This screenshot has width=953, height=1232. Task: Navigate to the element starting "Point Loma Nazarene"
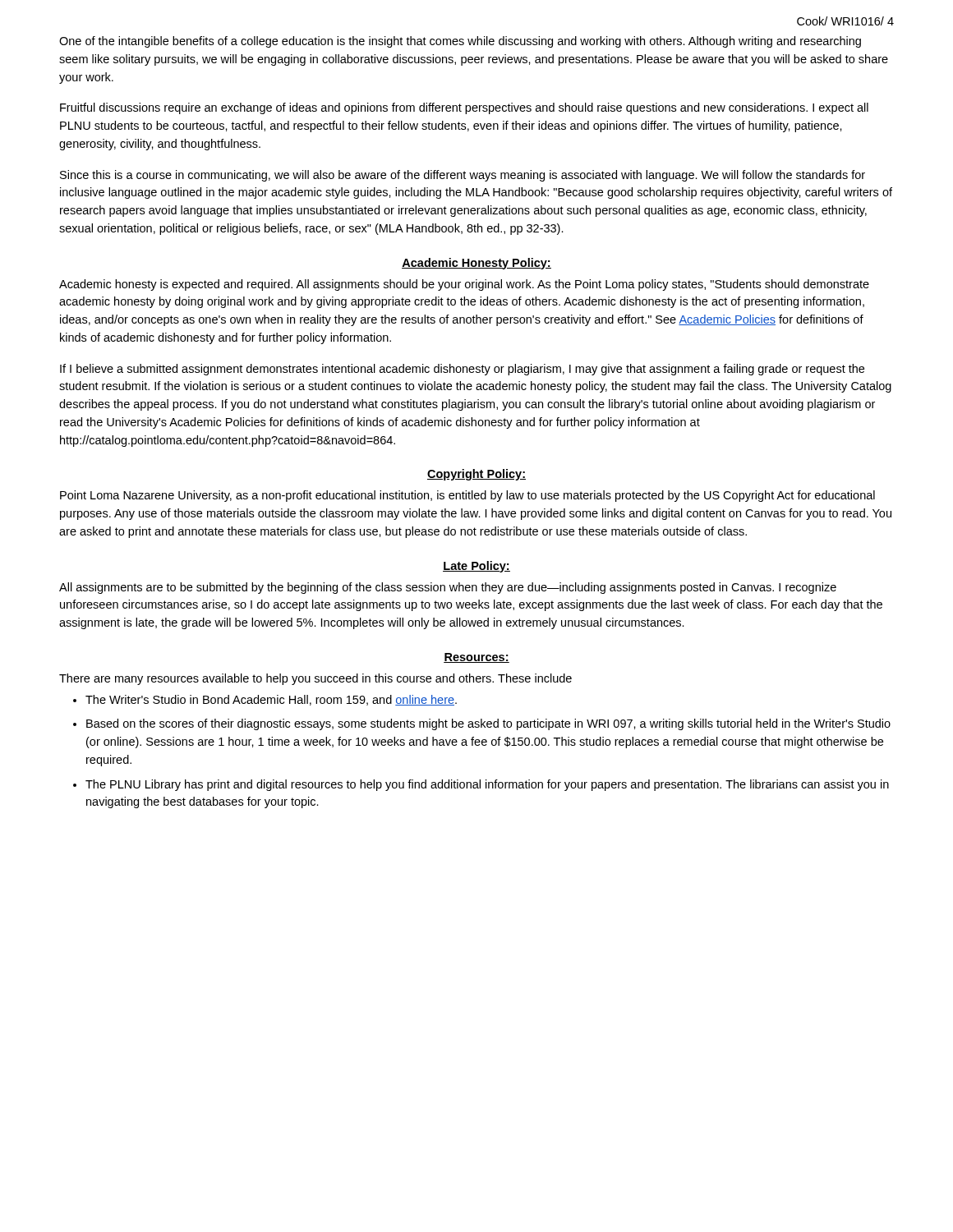click(x=476, y=513)
